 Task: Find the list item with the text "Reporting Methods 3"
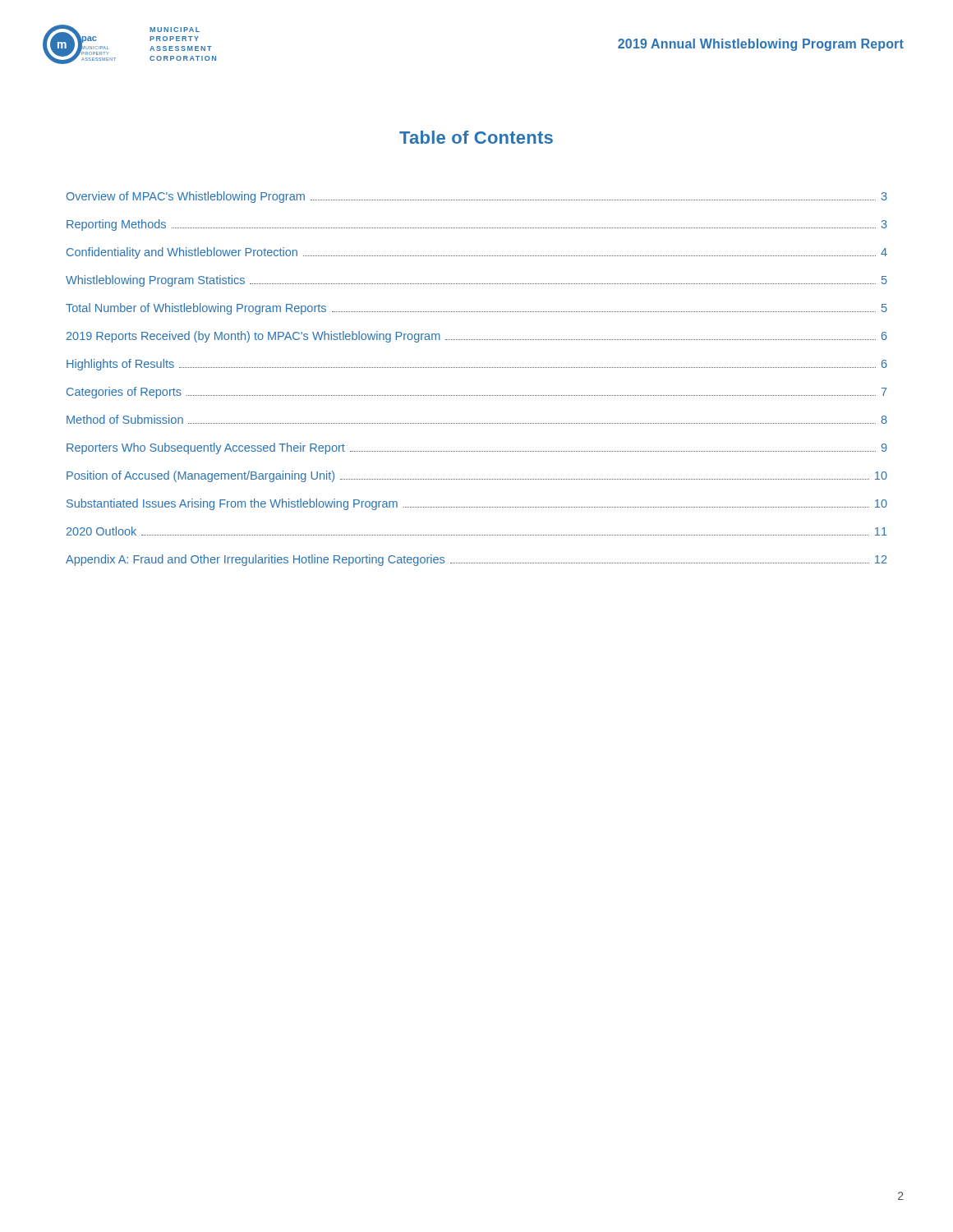click(476, 224)
